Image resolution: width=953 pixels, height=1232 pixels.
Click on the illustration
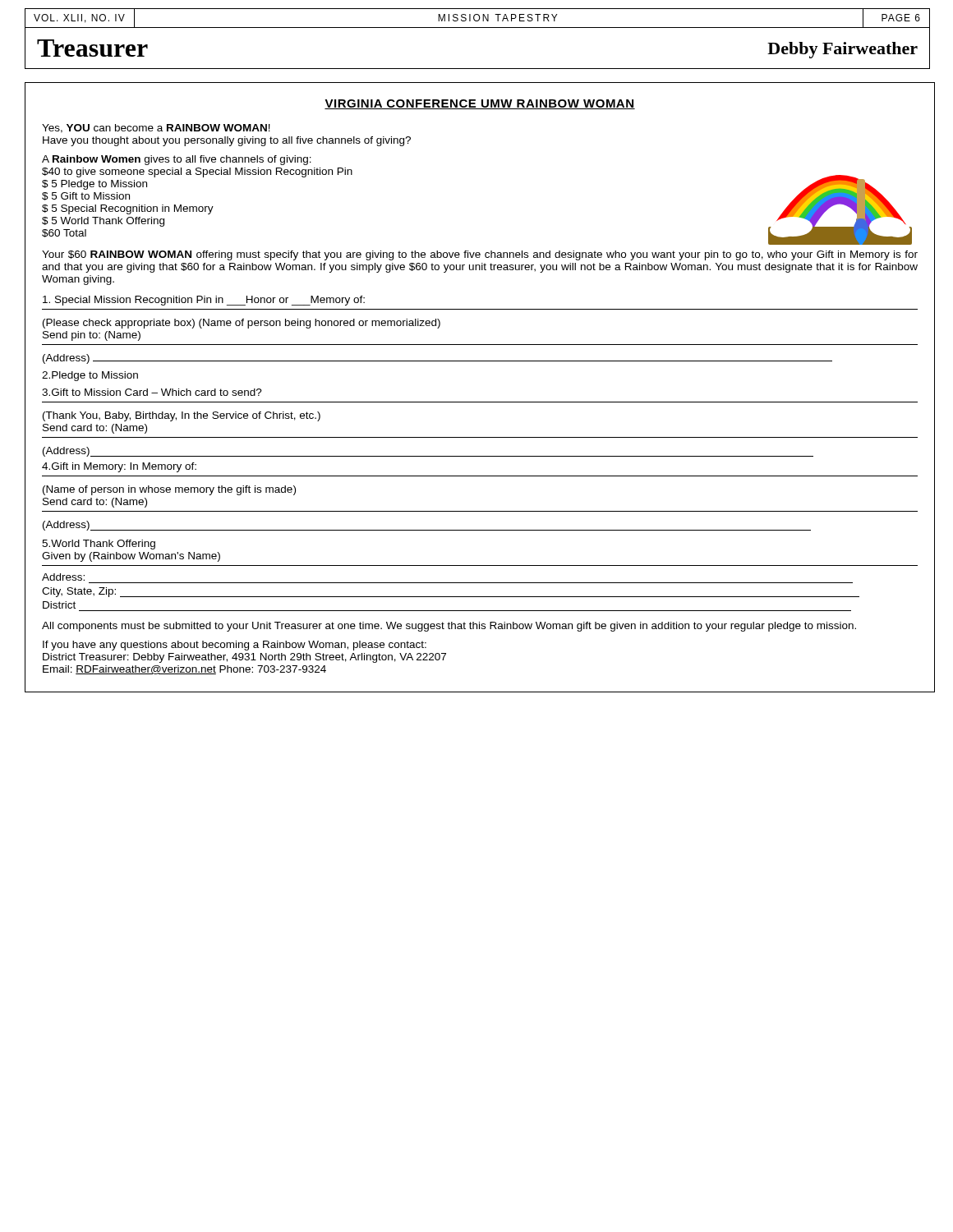[840, 183]
